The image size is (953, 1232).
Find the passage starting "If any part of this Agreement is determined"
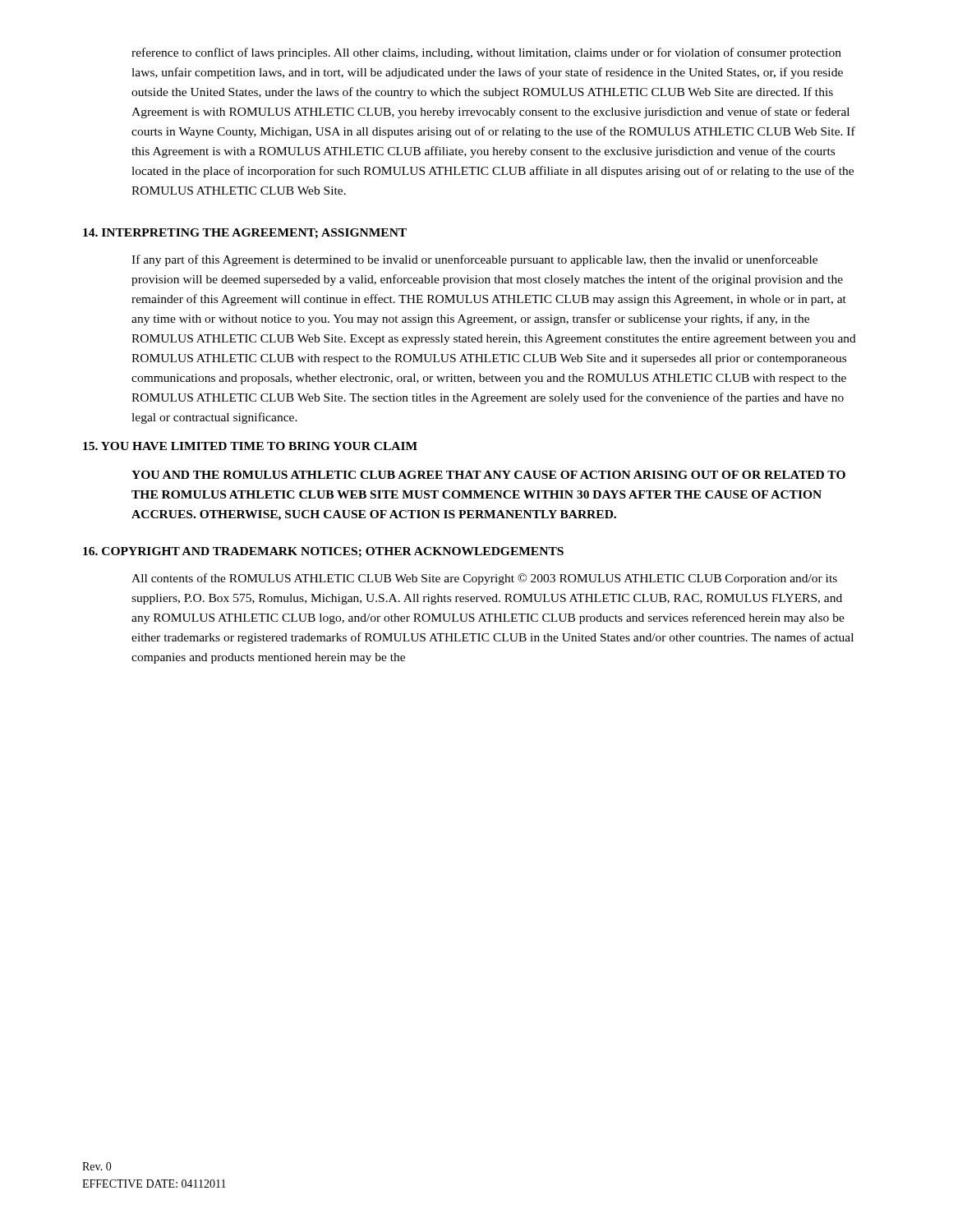(x=494, y=338)
